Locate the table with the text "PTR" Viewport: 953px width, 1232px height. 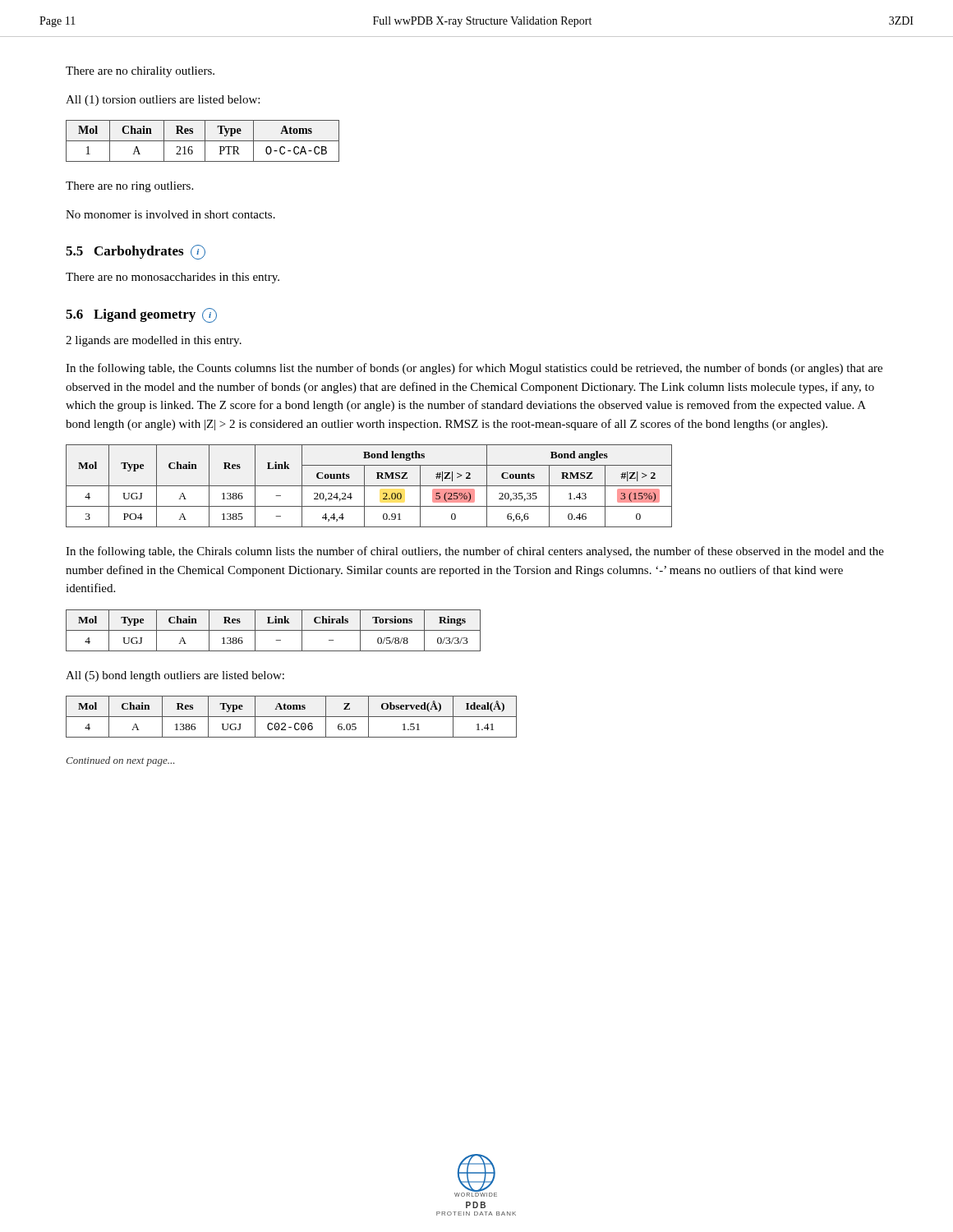(x=476, y=141)
